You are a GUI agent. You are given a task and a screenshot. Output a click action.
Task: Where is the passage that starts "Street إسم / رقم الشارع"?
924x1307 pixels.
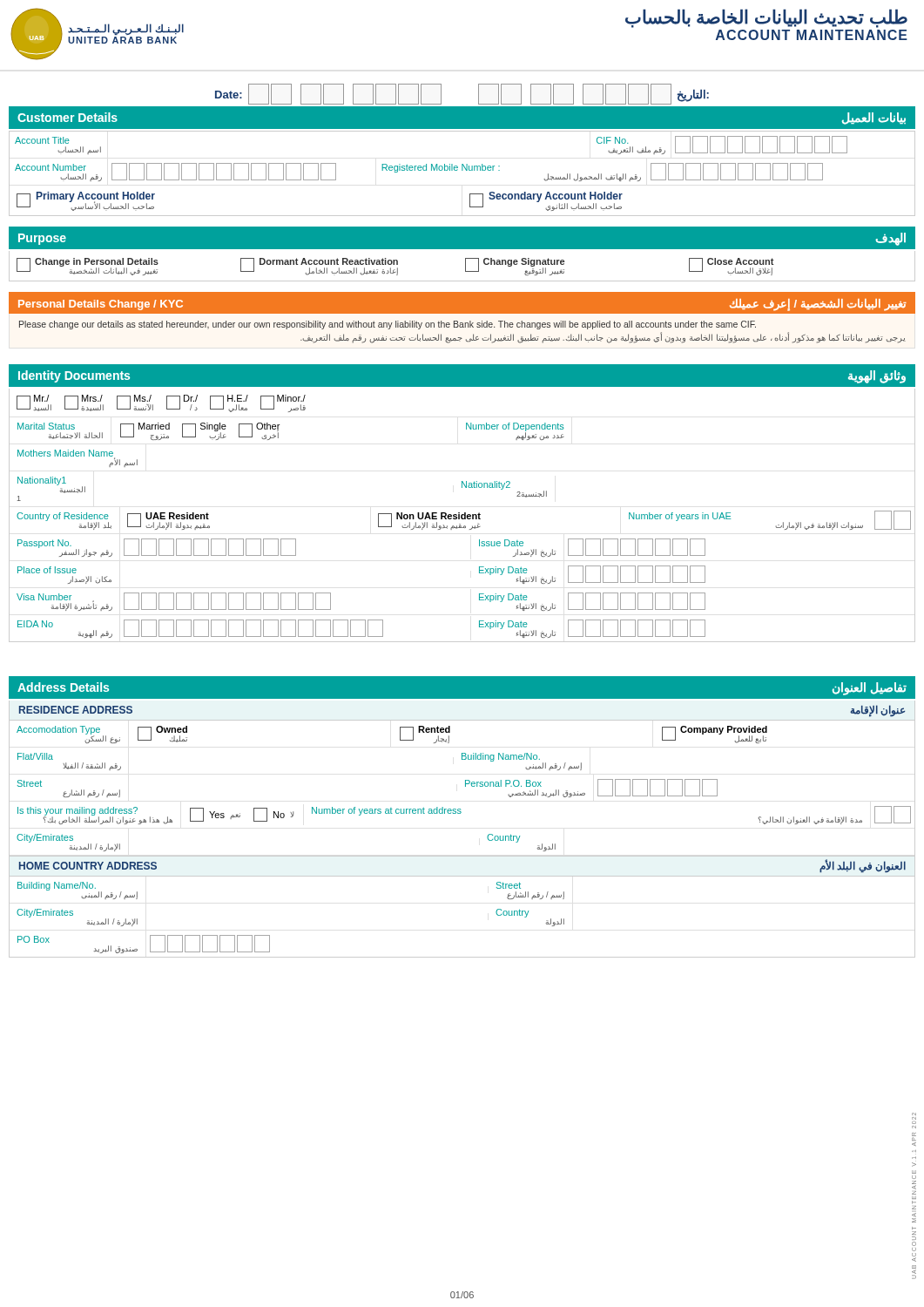click(462, 788)
